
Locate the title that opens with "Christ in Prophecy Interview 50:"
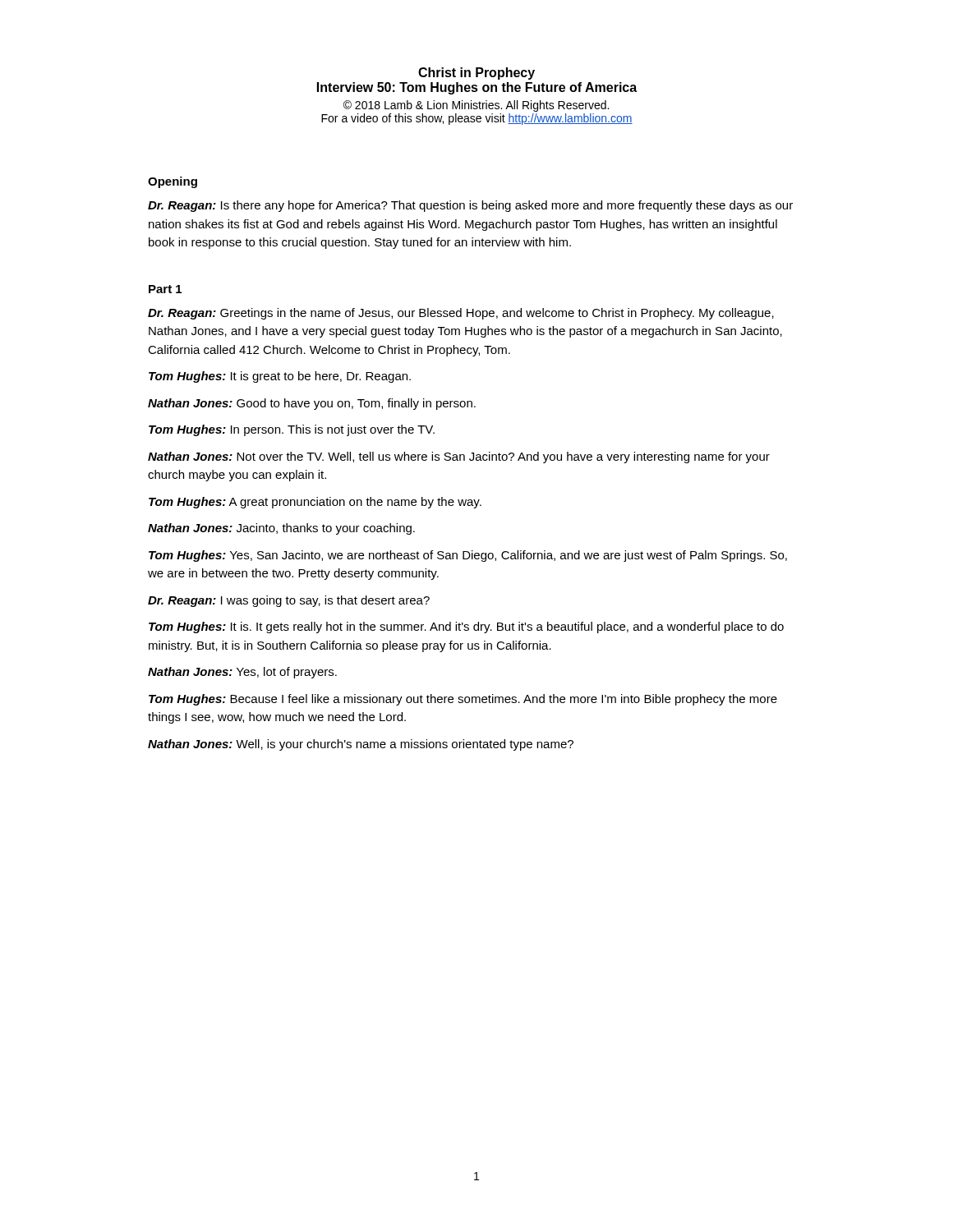click(476, 95)
